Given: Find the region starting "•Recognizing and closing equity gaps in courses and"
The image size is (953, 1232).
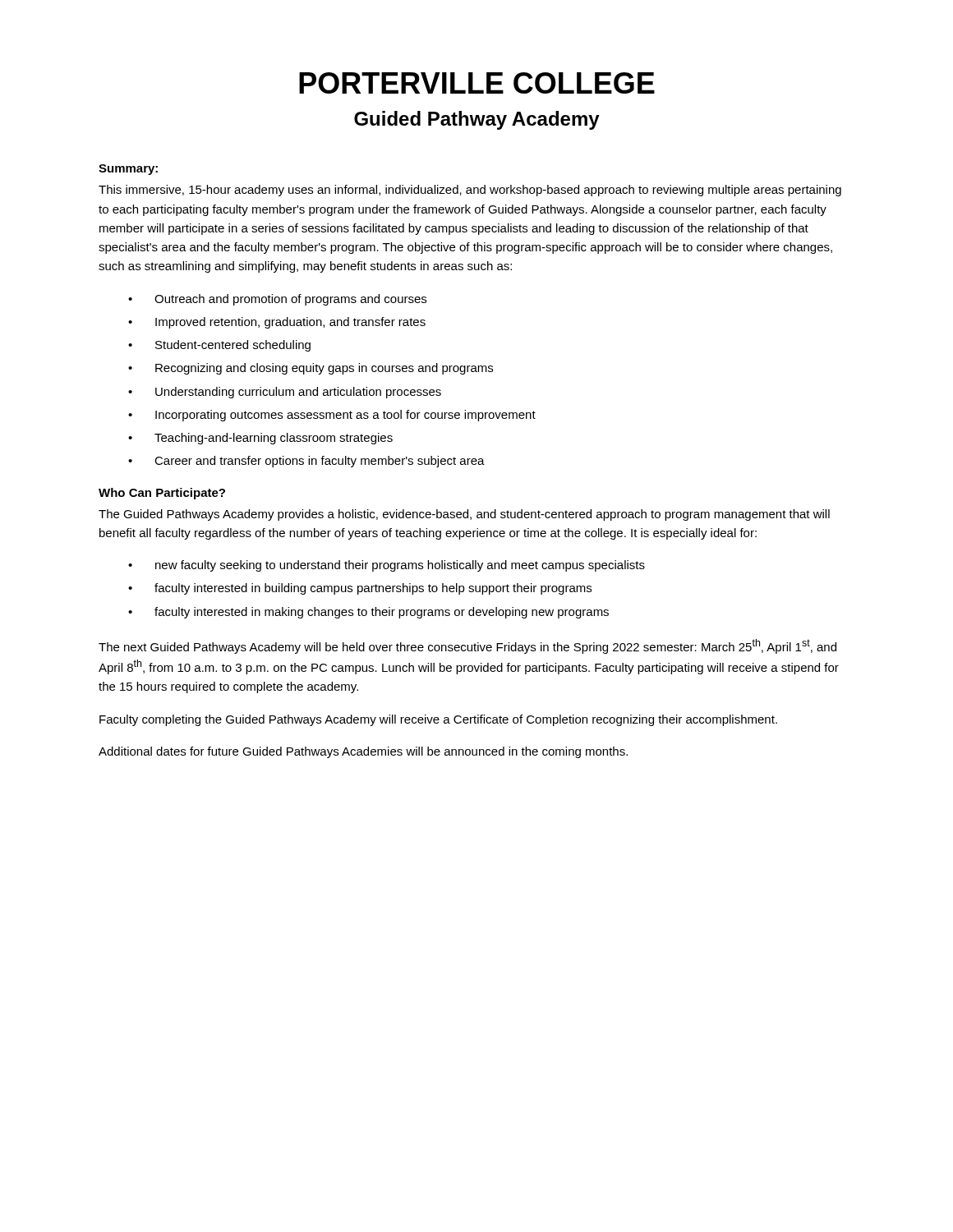Looking at the screenshot, I should 491,368.
